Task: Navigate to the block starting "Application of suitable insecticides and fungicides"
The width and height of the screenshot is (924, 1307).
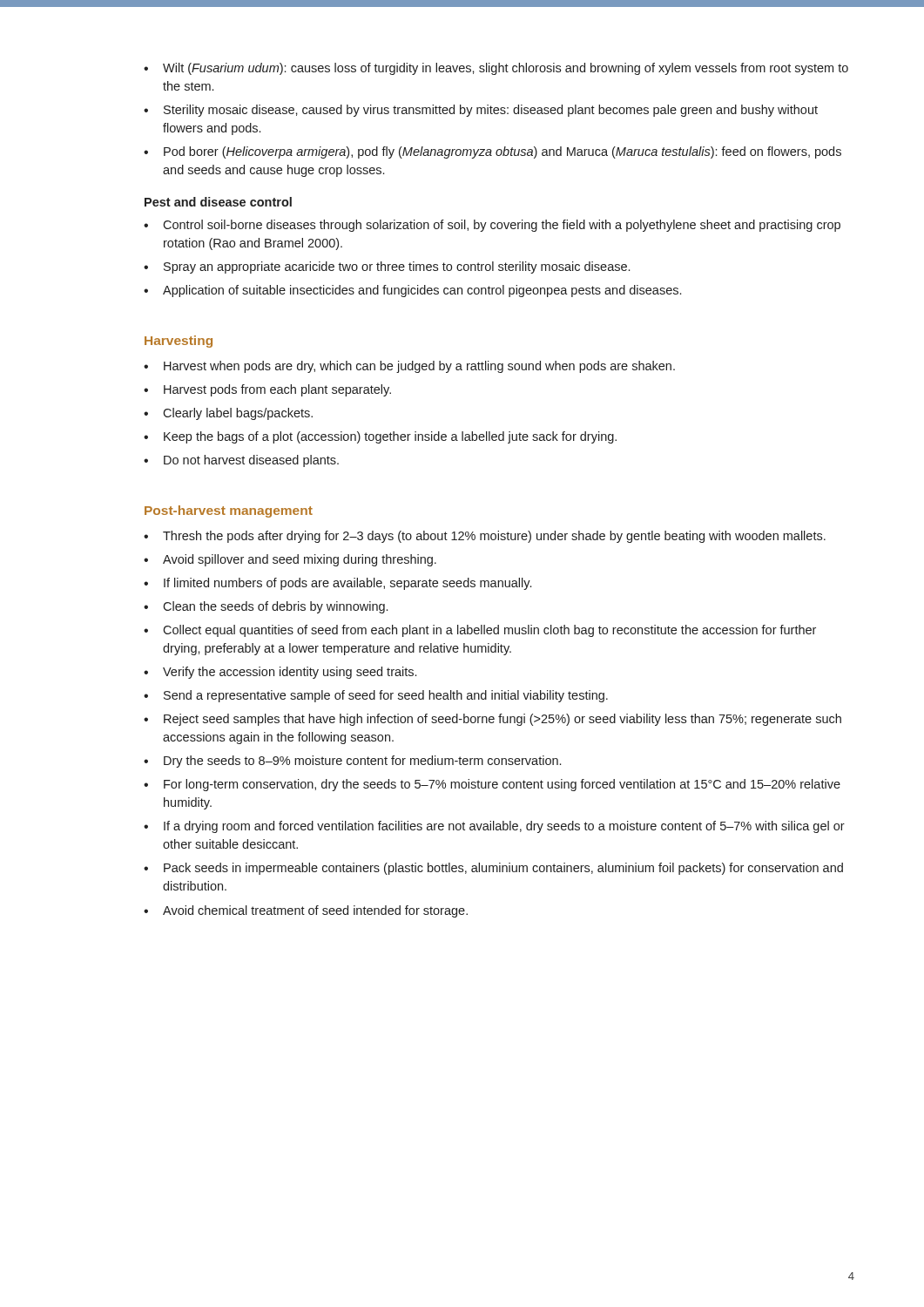Action: point(423,290)
